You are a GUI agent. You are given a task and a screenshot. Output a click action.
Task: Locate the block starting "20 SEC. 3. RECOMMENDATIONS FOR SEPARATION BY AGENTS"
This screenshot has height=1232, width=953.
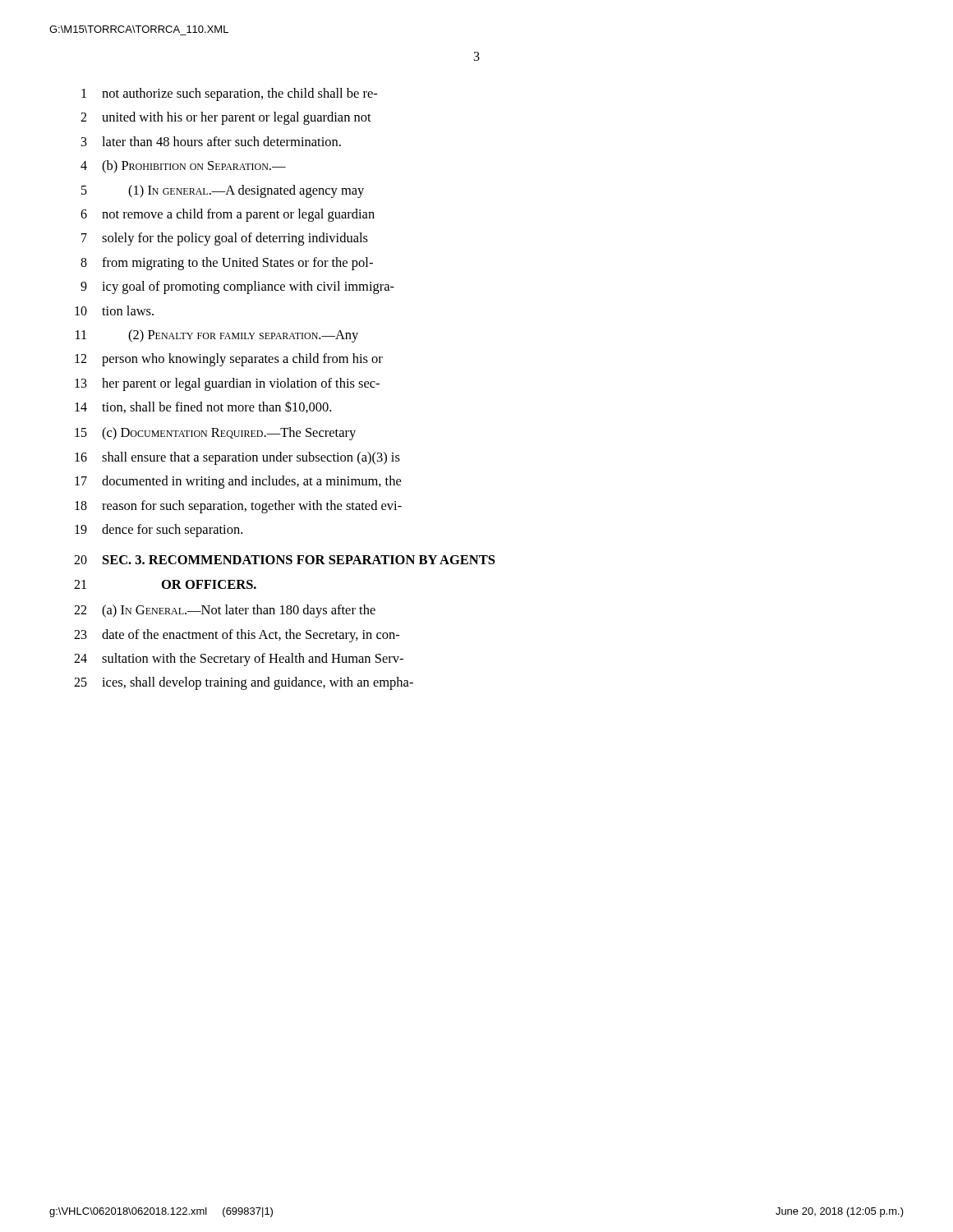(x=476, y=560)
